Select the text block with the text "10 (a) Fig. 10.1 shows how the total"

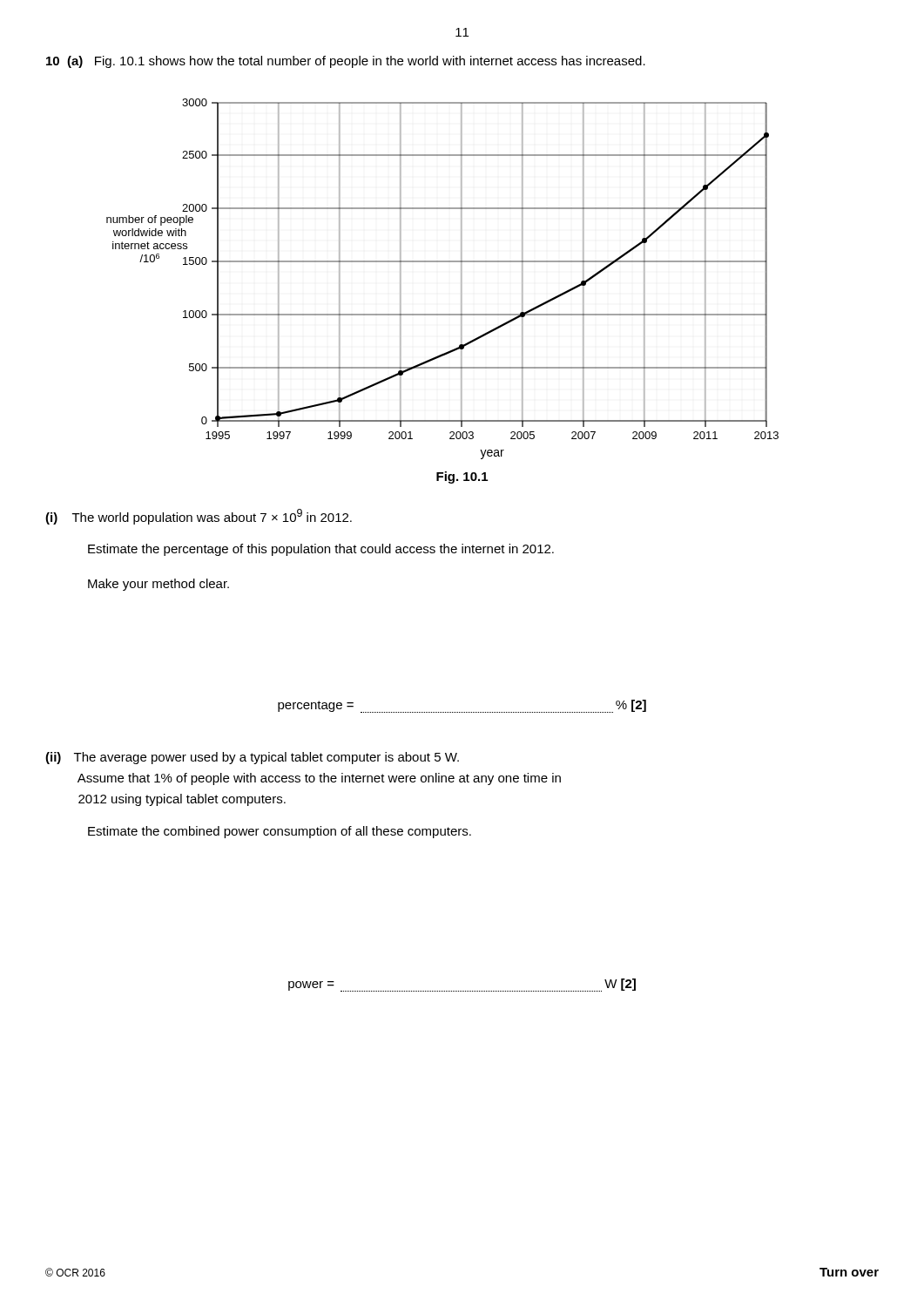[x=346, y=61]
